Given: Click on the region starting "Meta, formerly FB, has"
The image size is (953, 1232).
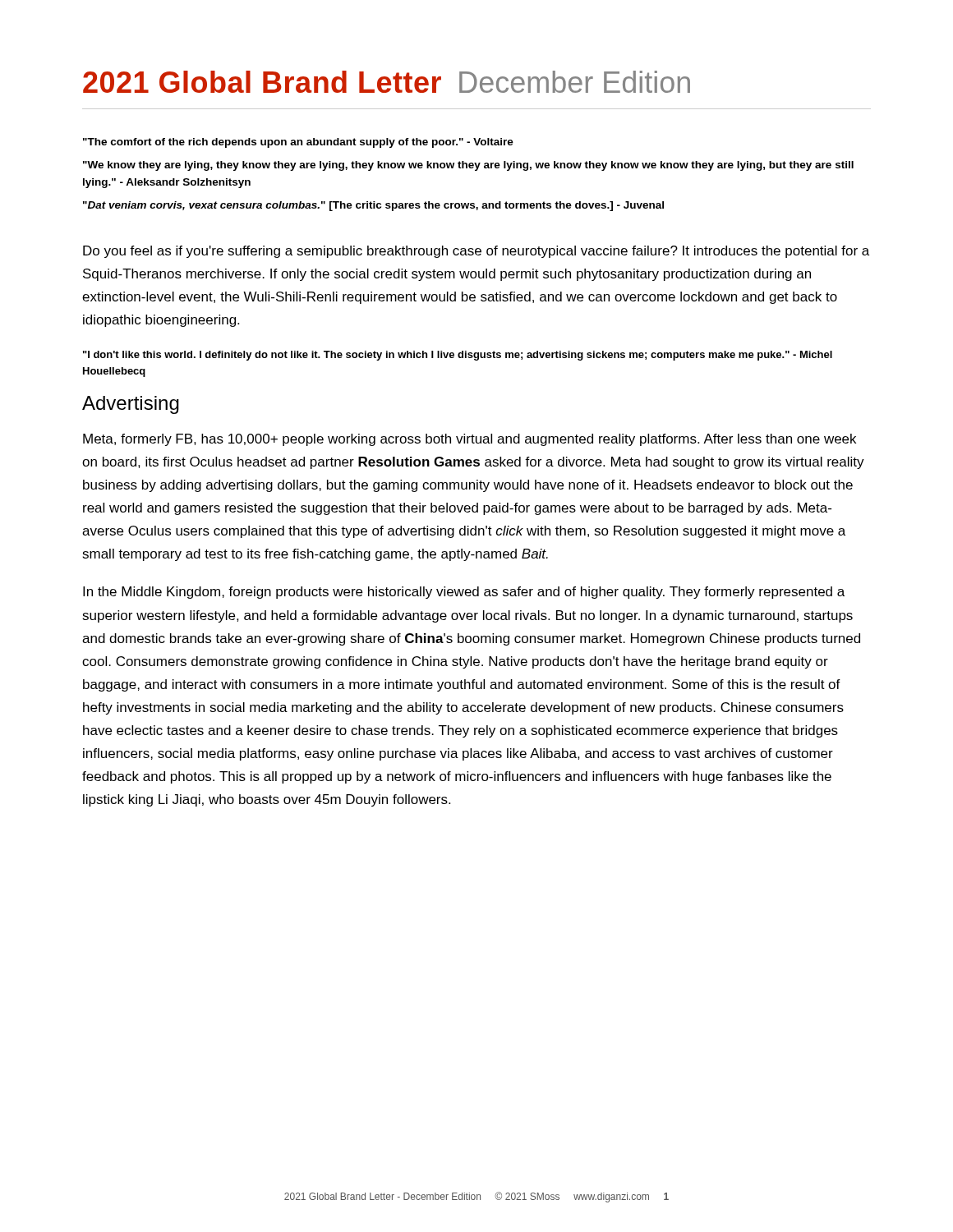Looking at the screenshot, I should point(473,497).
